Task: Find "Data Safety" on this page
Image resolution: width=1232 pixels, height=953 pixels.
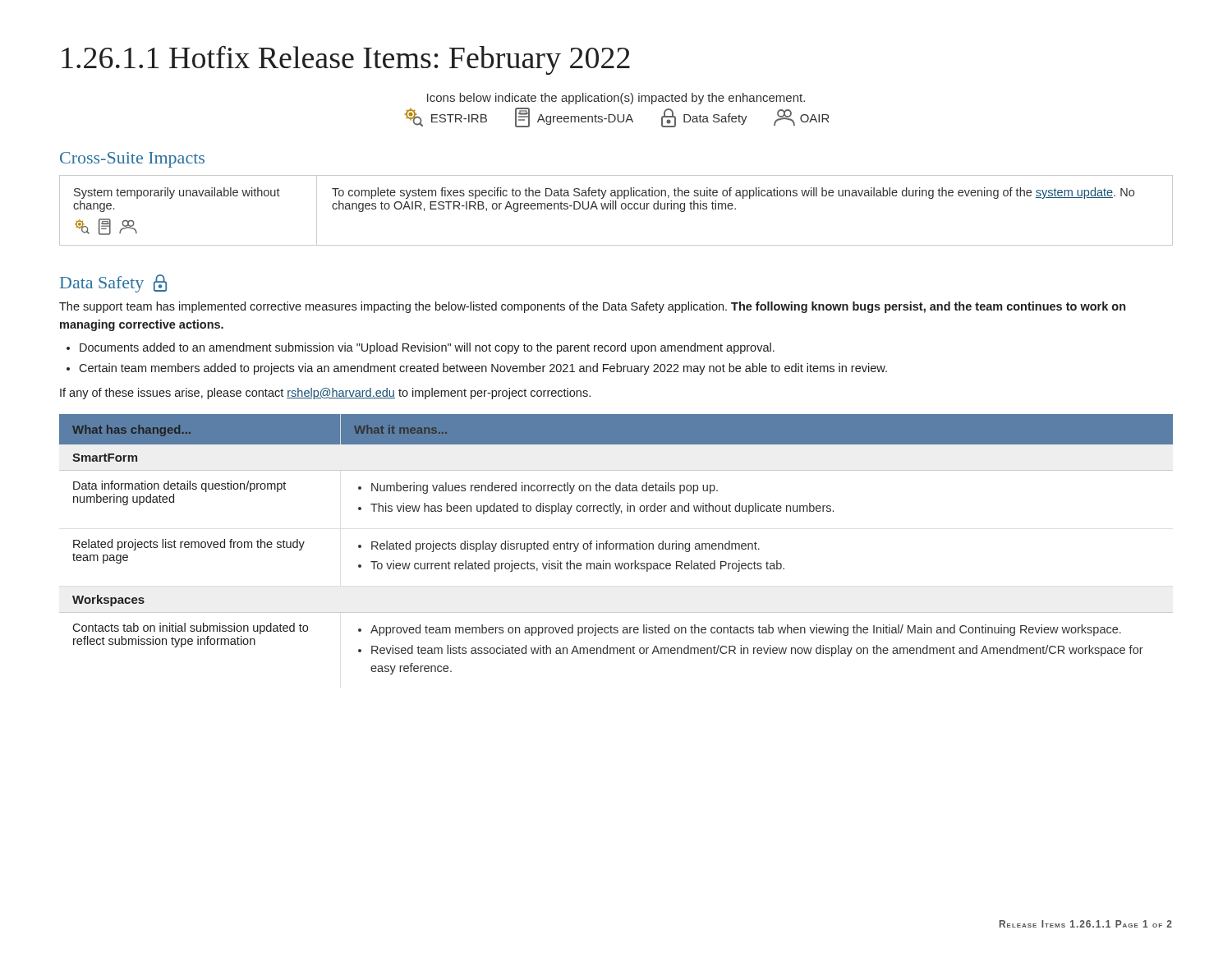Action: pyautogui.click(x=113, y=283)
